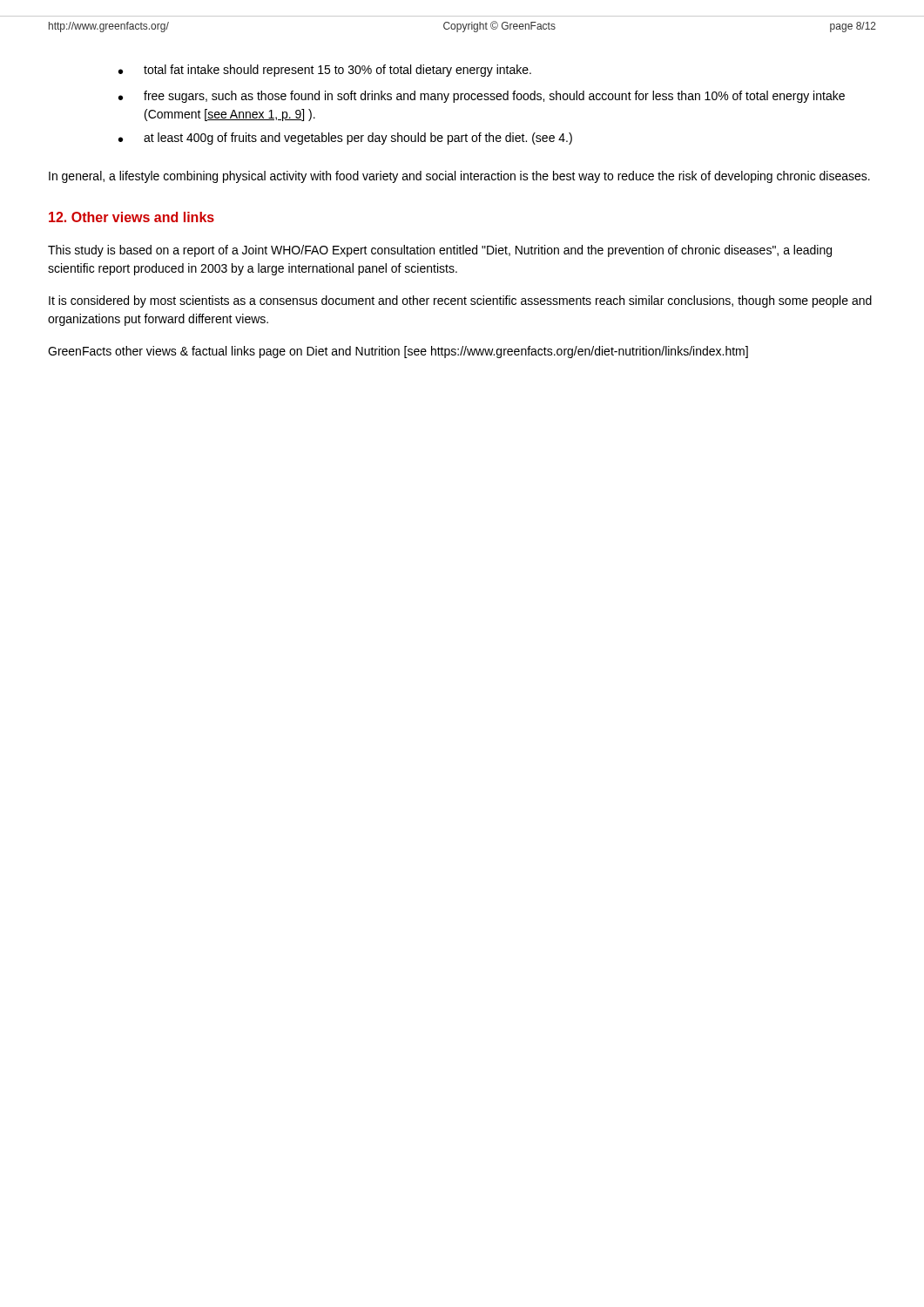Select the element starting "• free sugars, such as"
This screenshot has width=924, height=1307.
pos(462,105)
